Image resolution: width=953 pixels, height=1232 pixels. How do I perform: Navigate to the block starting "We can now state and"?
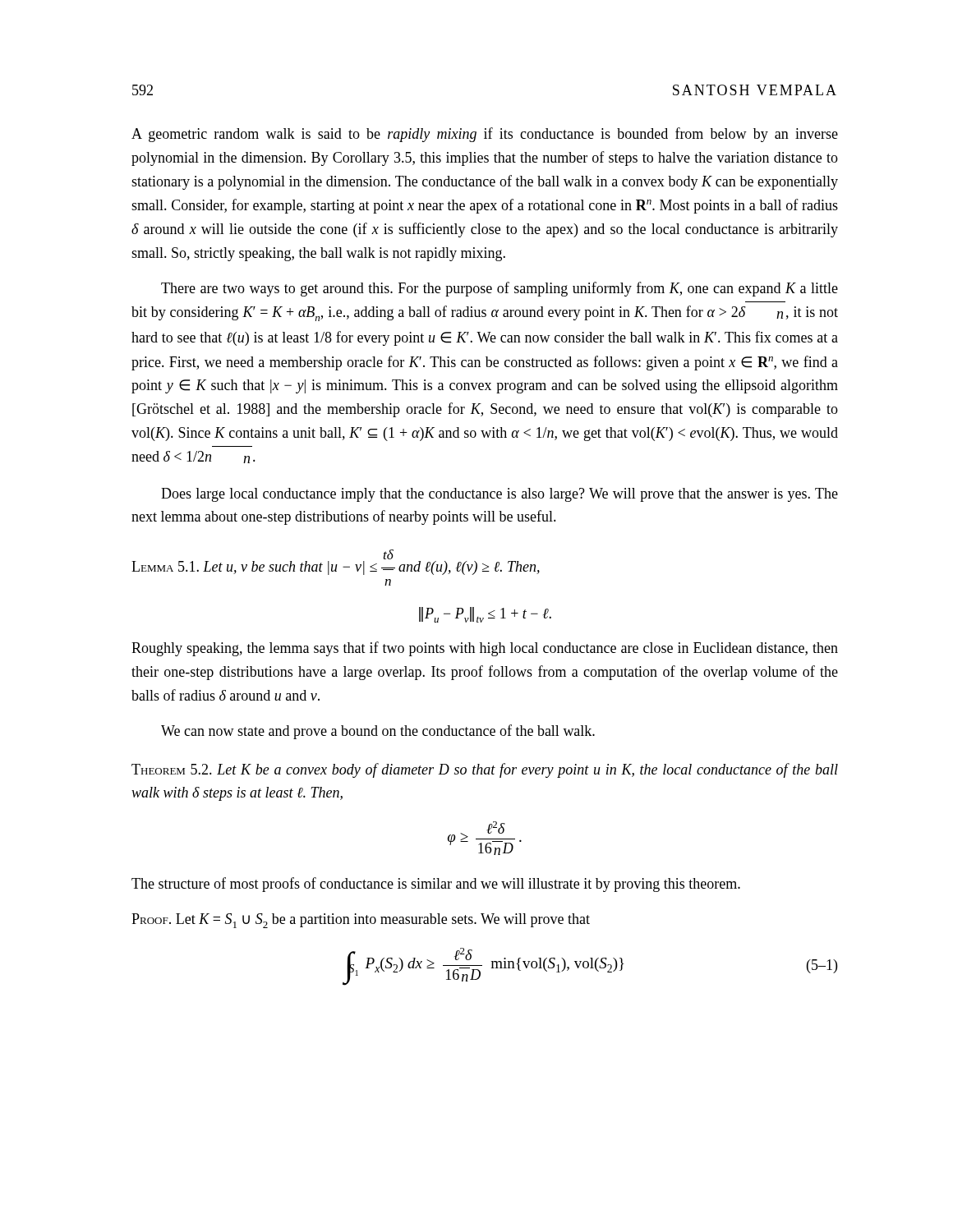[x=485, y=731]
